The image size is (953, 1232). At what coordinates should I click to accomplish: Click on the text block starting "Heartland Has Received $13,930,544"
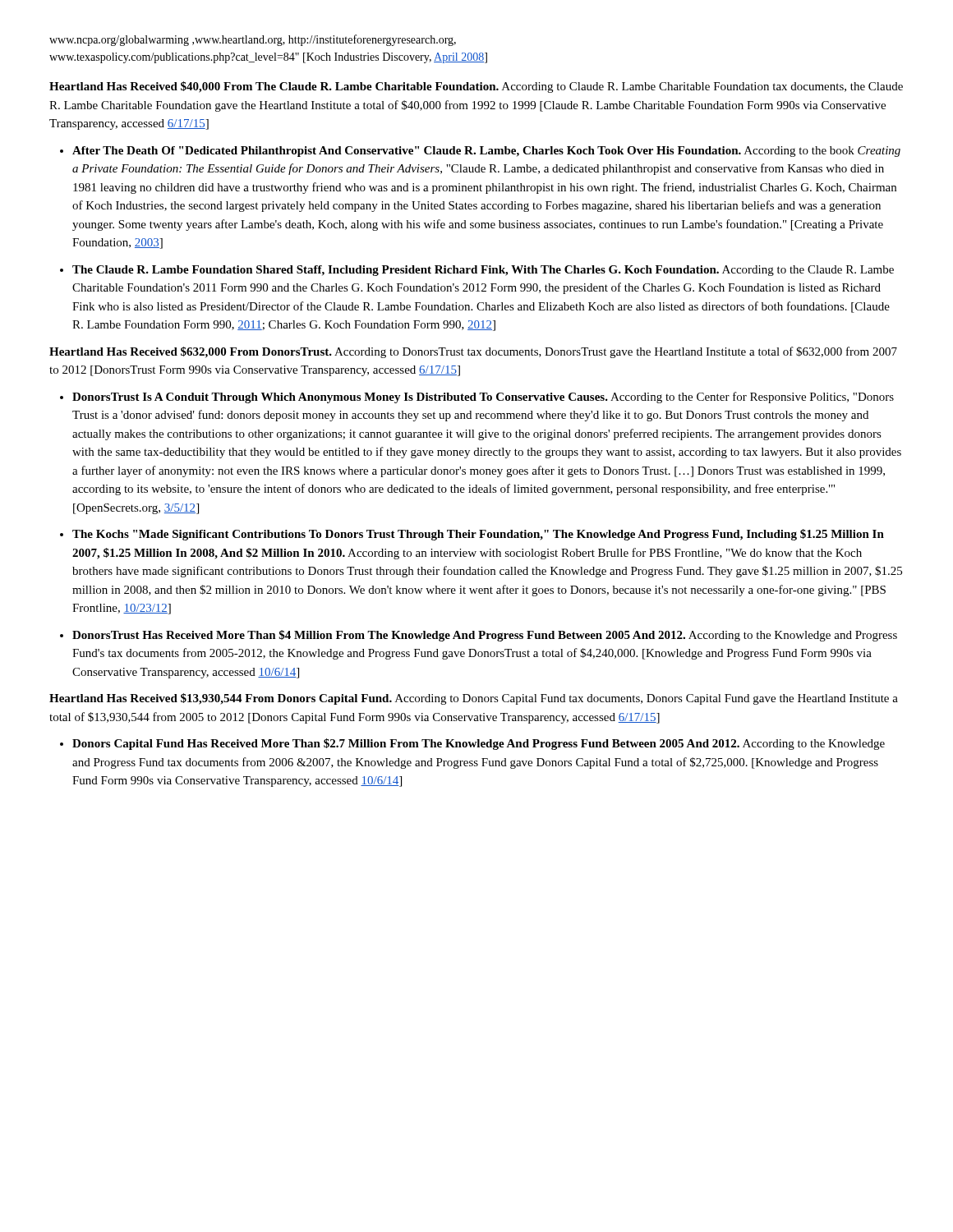tap(474, 707)
